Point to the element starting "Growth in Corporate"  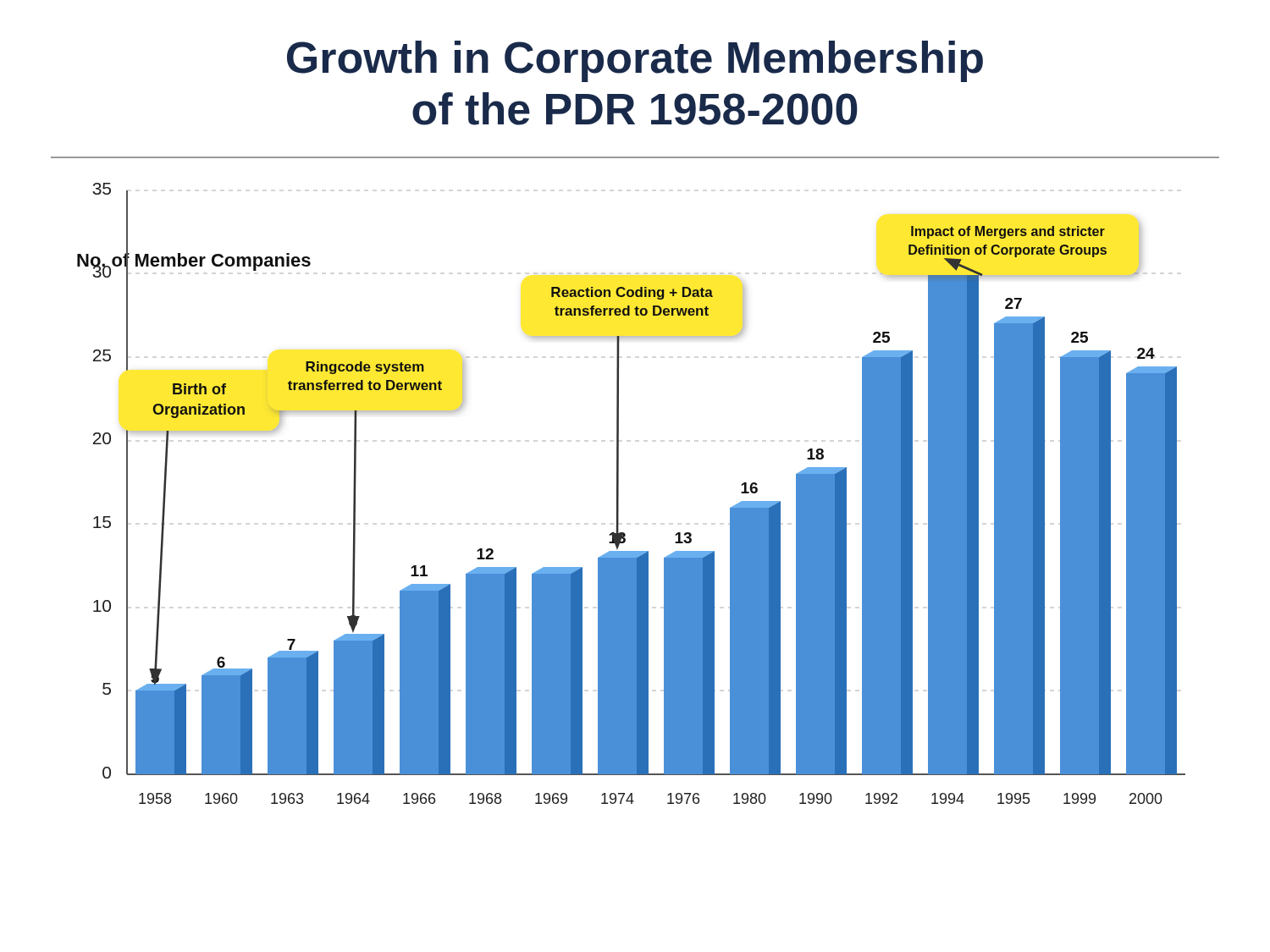click(635, 84)
